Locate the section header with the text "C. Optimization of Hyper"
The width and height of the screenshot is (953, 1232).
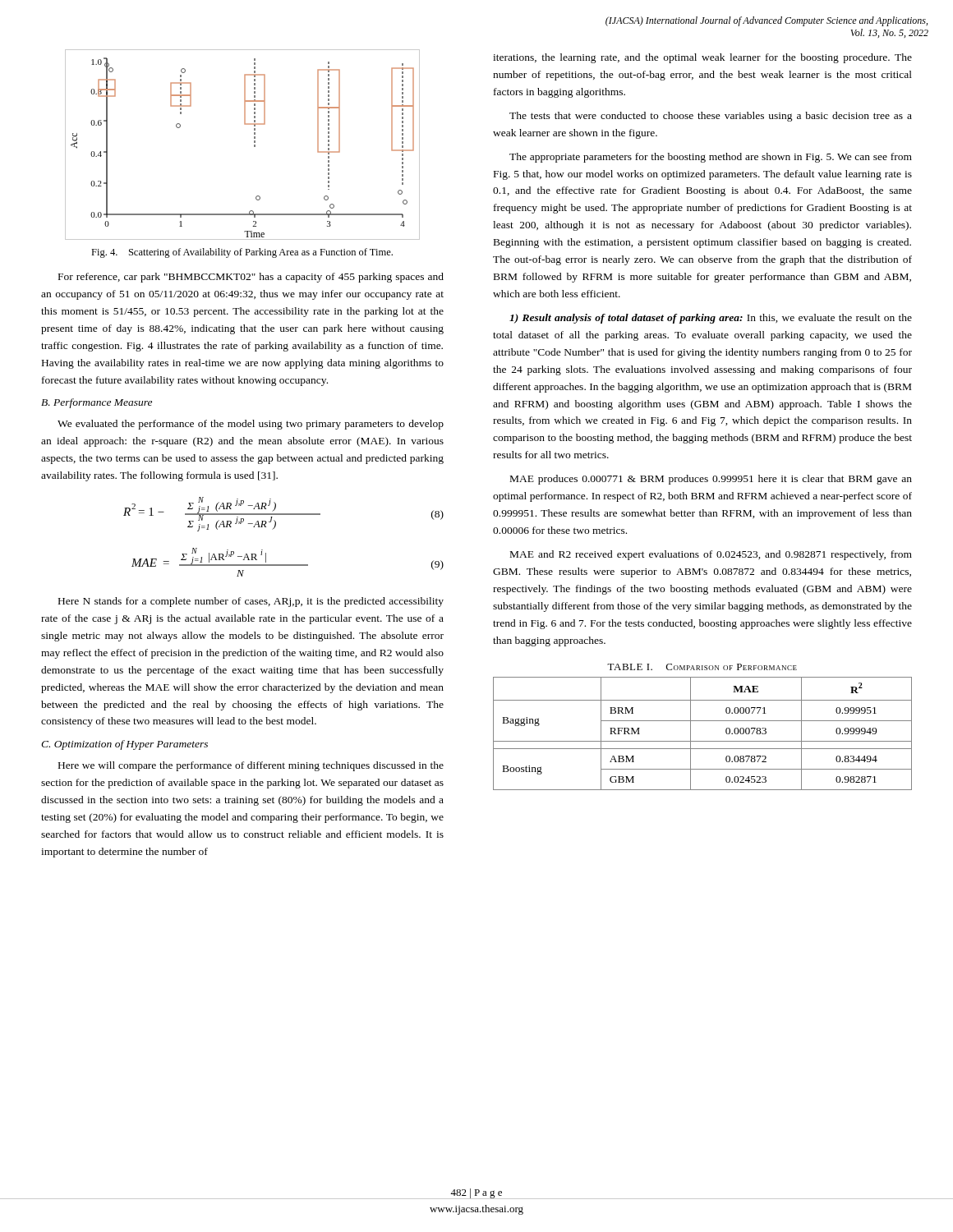(x=125, y=744)
